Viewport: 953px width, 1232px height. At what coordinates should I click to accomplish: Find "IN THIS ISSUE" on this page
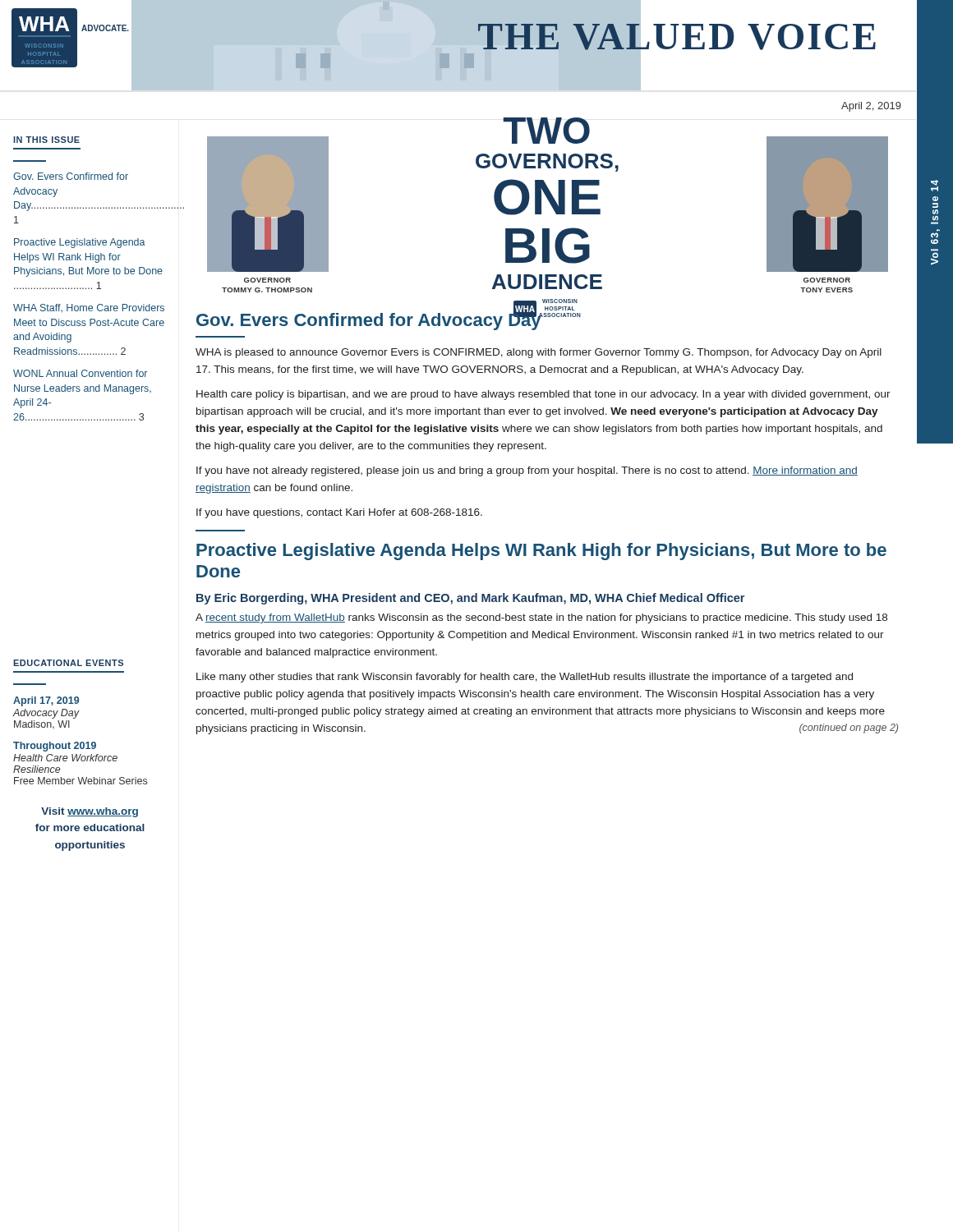click(x=47, y=142)
